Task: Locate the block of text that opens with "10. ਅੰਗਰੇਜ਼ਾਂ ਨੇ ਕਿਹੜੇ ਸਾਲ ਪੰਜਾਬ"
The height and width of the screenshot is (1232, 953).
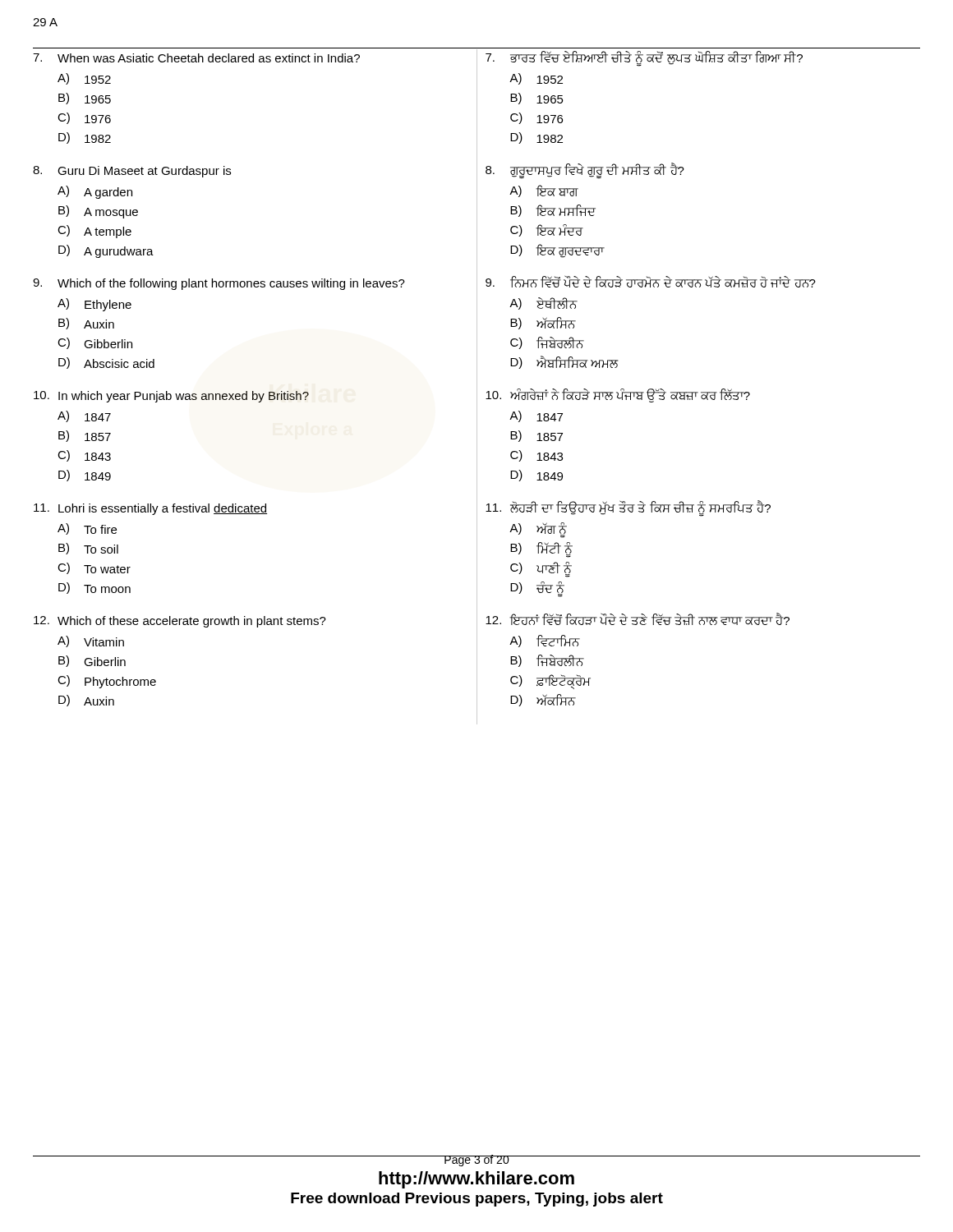Action: [x=618, y=395]
